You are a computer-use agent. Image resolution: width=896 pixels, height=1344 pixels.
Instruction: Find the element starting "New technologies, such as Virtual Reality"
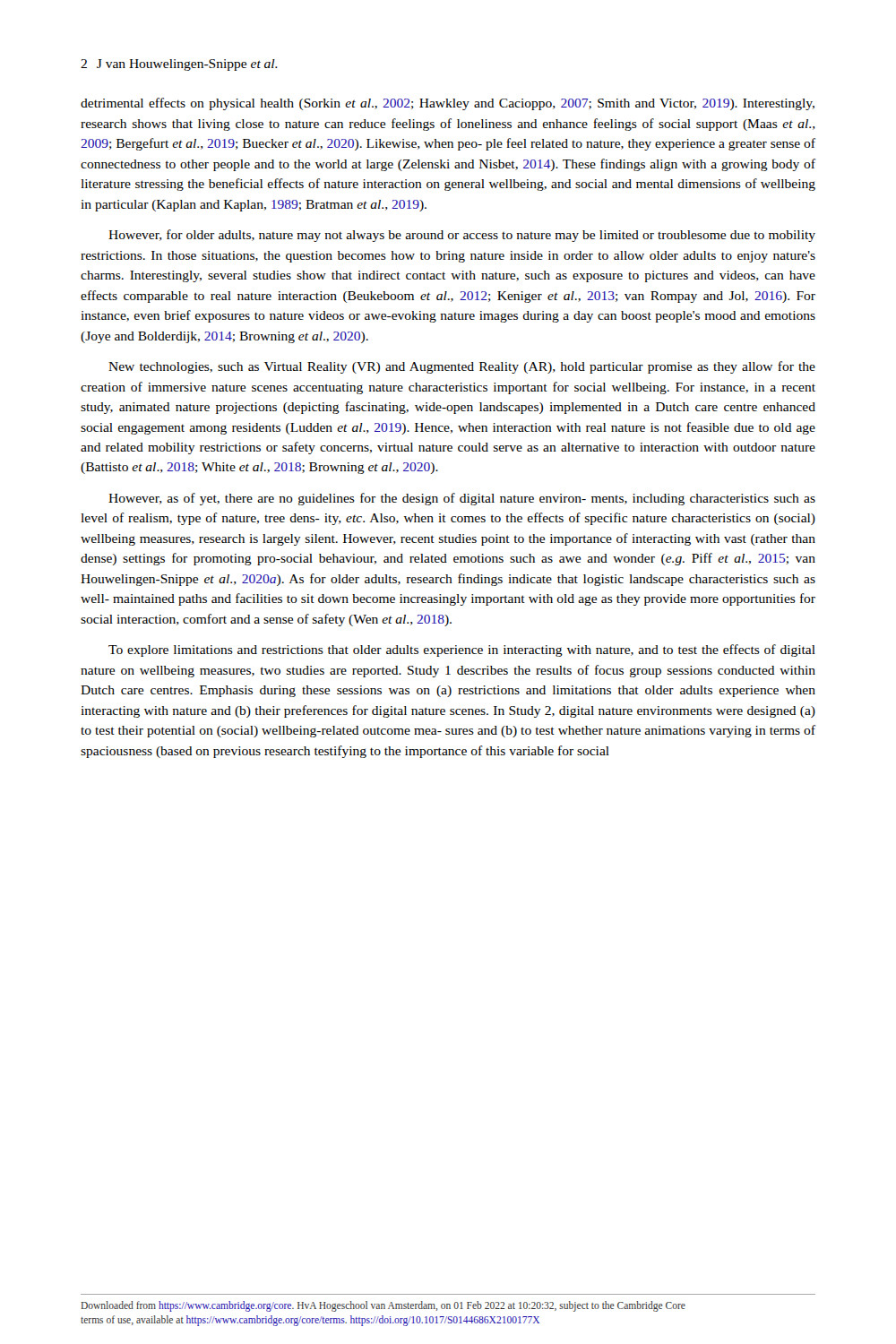[448, 417]
